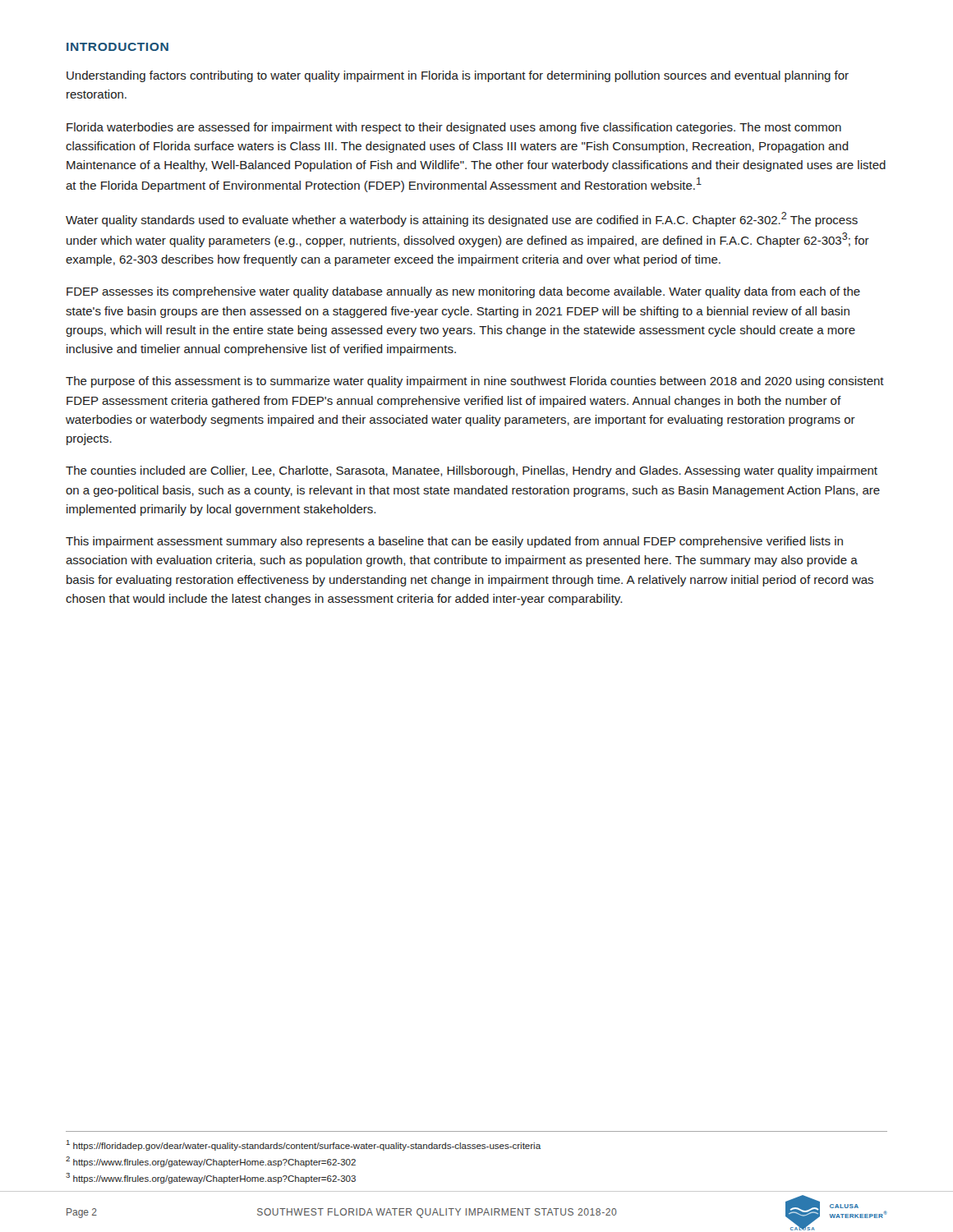
Task: Select the block starting "Water quality standards used"
Action: pyautogui.click(x=467, y=238)
